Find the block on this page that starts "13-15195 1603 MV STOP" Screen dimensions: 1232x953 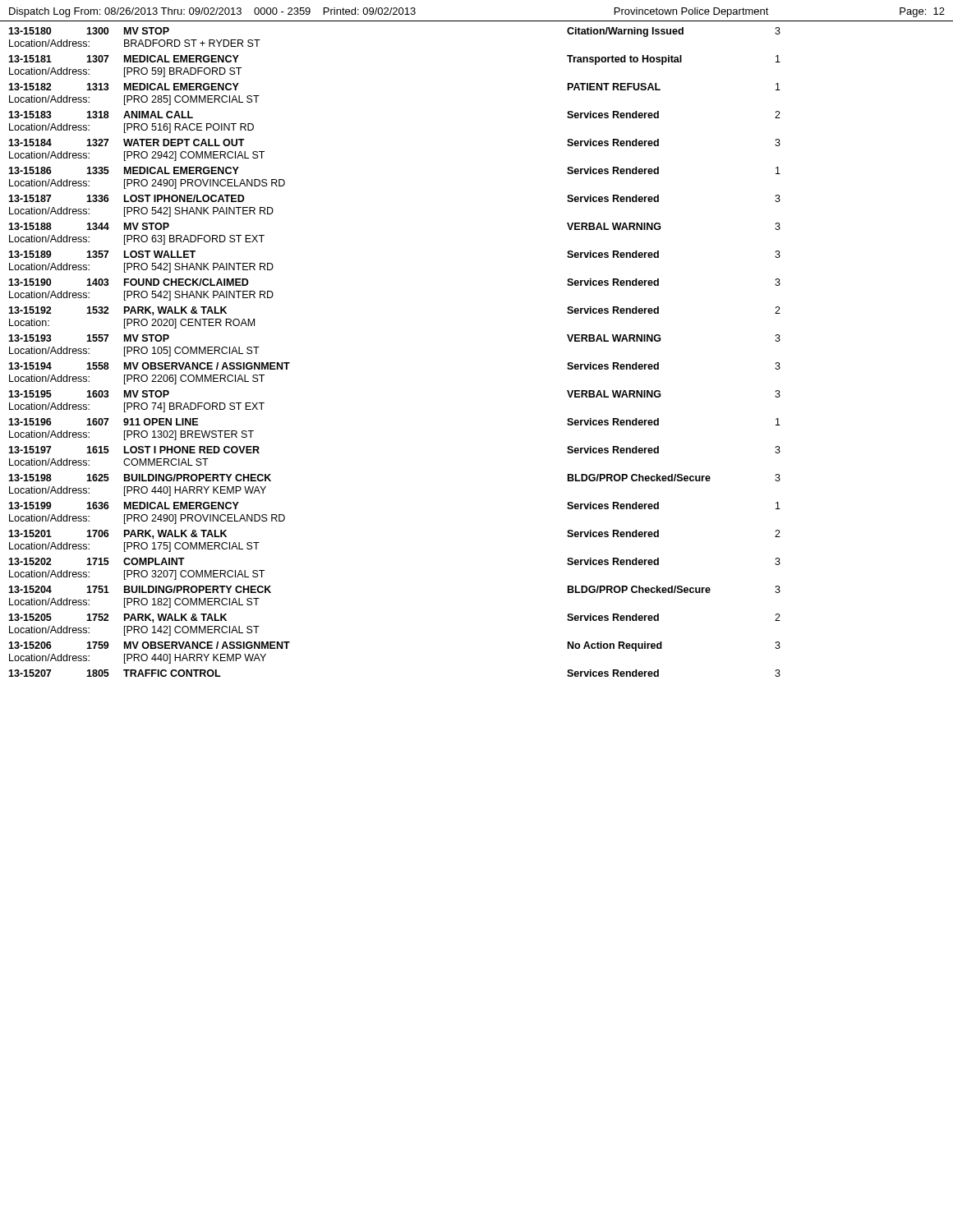pos(30,394)
